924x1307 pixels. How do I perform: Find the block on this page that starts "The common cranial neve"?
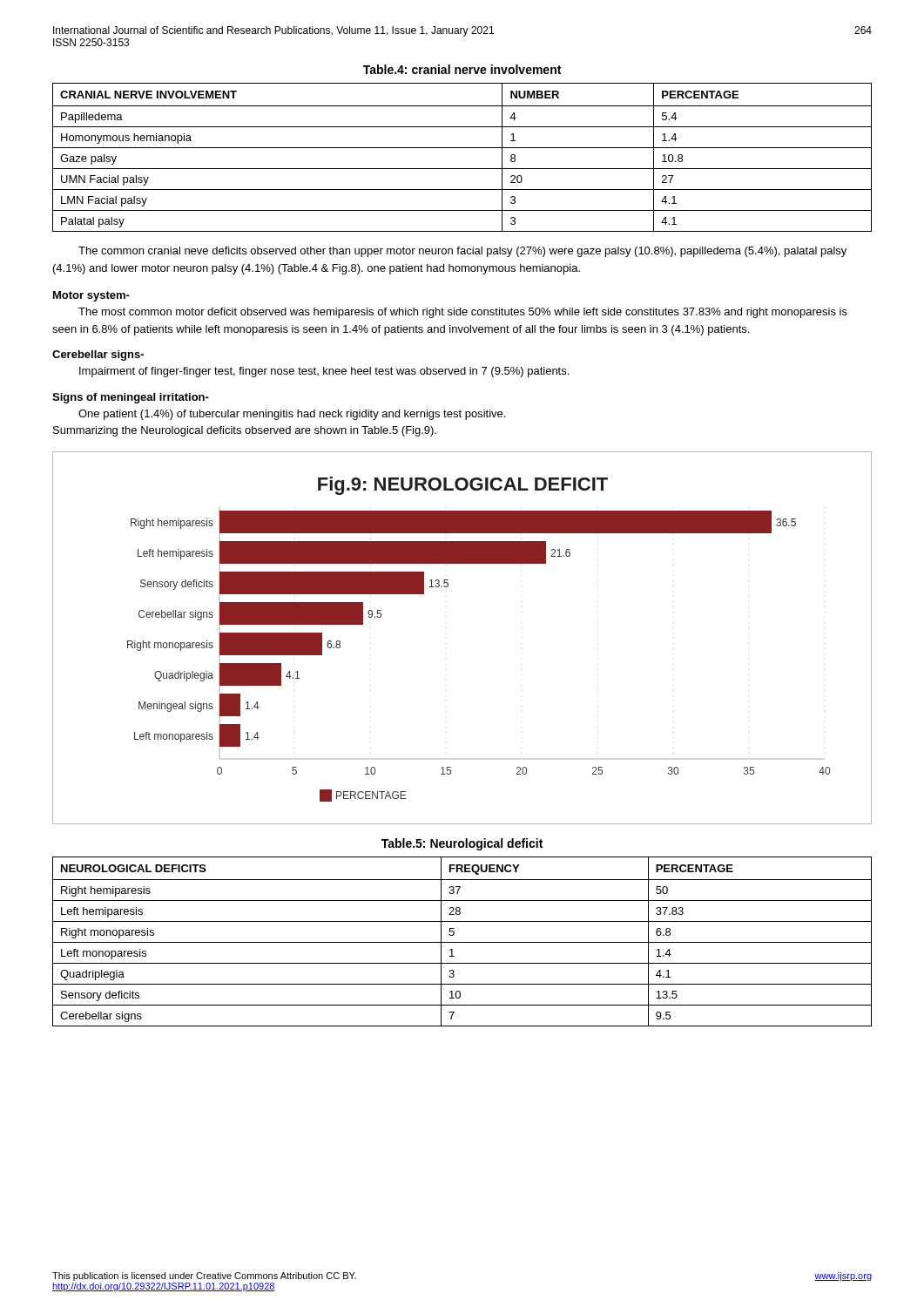point(450,259)
